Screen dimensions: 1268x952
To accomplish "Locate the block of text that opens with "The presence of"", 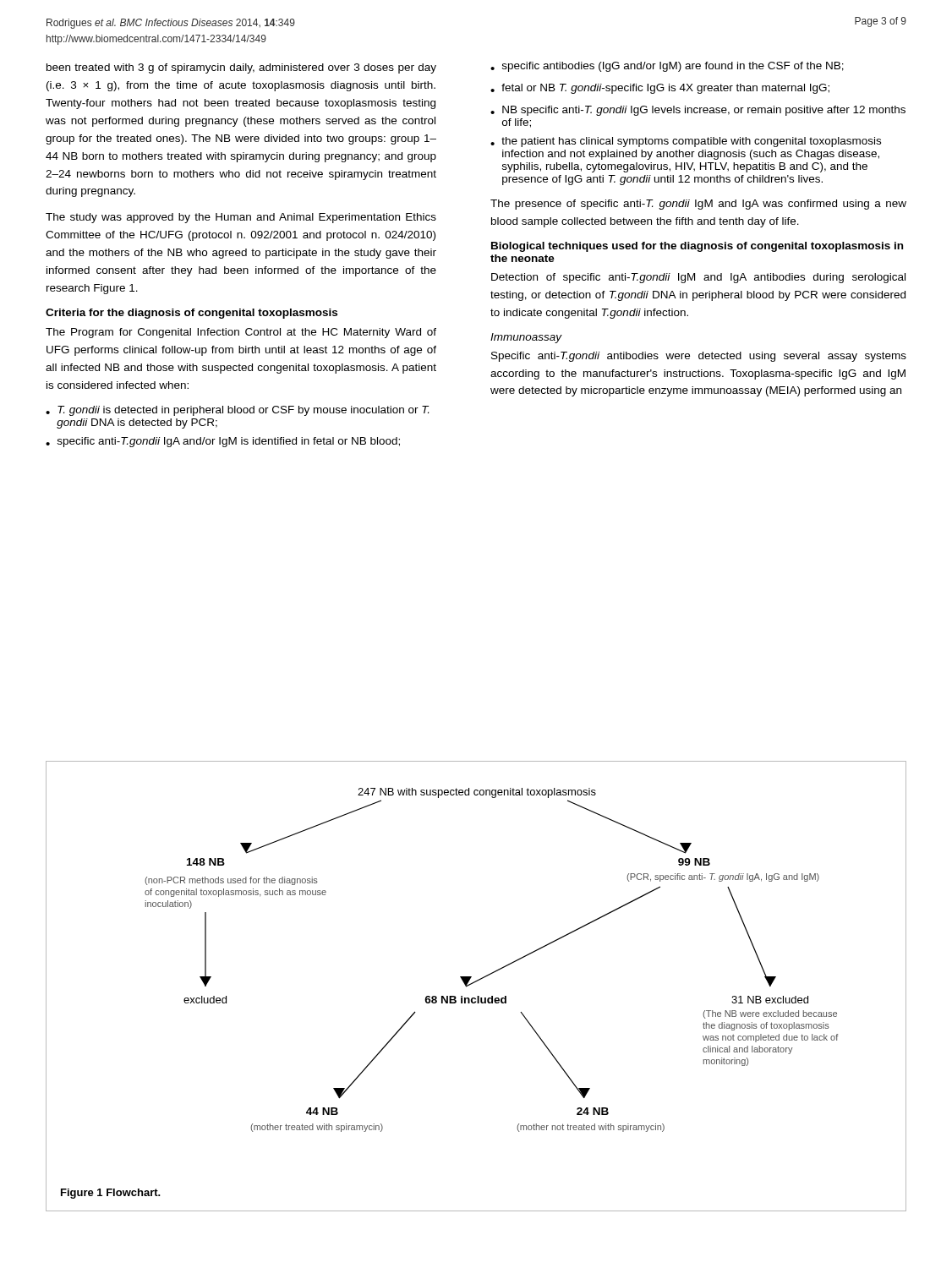I will [698, 213].
